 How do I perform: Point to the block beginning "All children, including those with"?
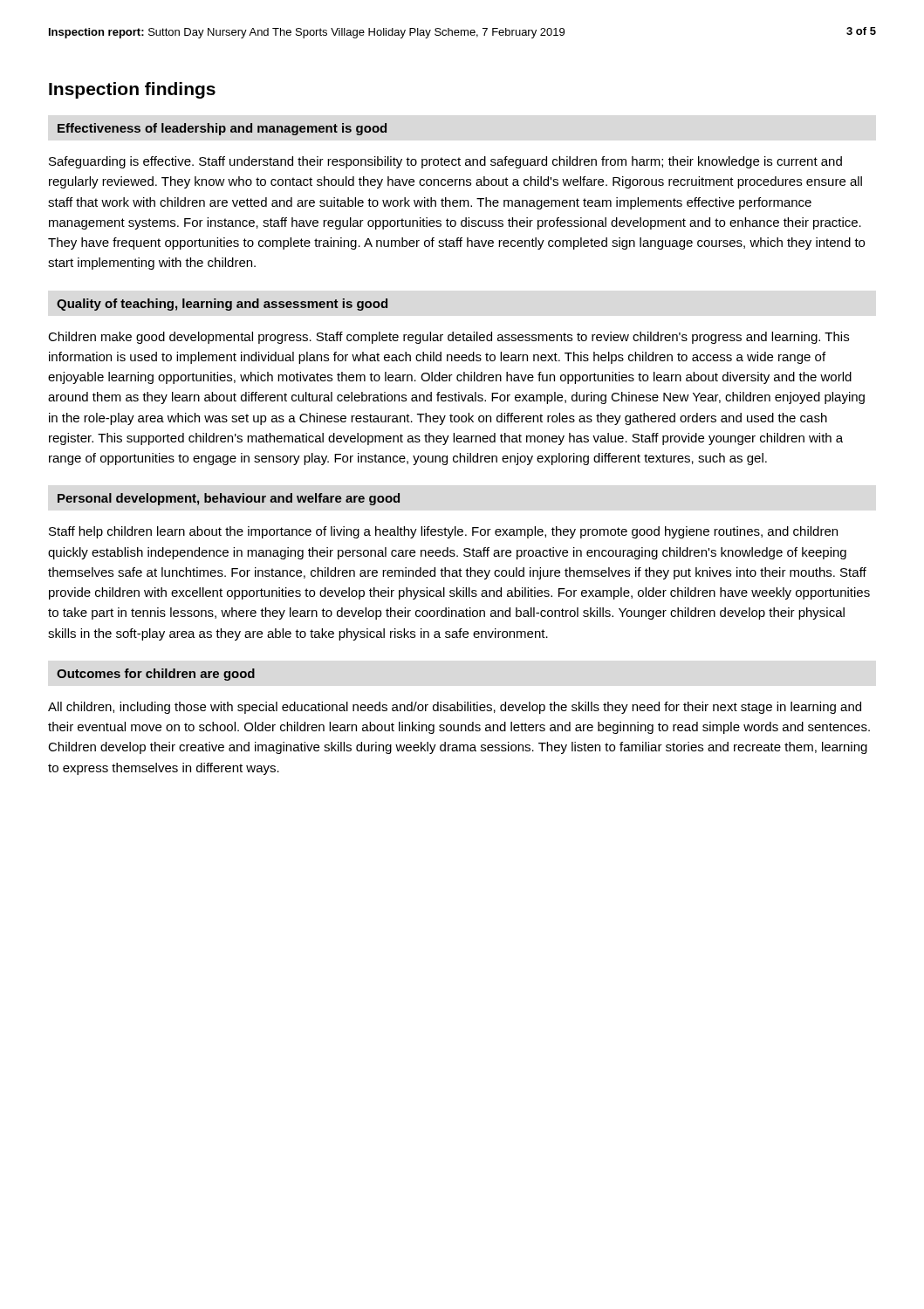(459, 737)
